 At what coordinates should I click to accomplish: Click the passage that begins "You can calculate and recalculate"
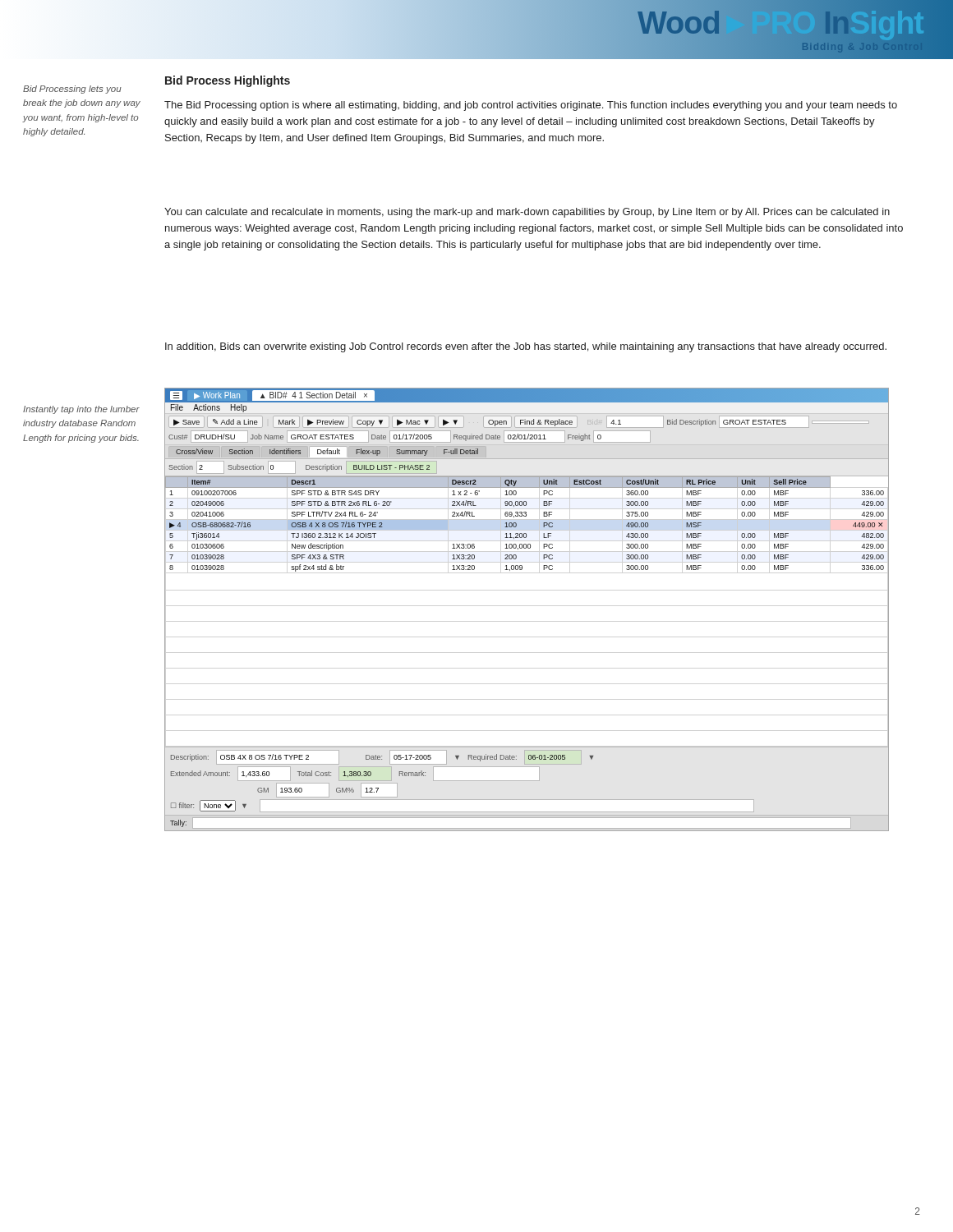click(534, 228)
